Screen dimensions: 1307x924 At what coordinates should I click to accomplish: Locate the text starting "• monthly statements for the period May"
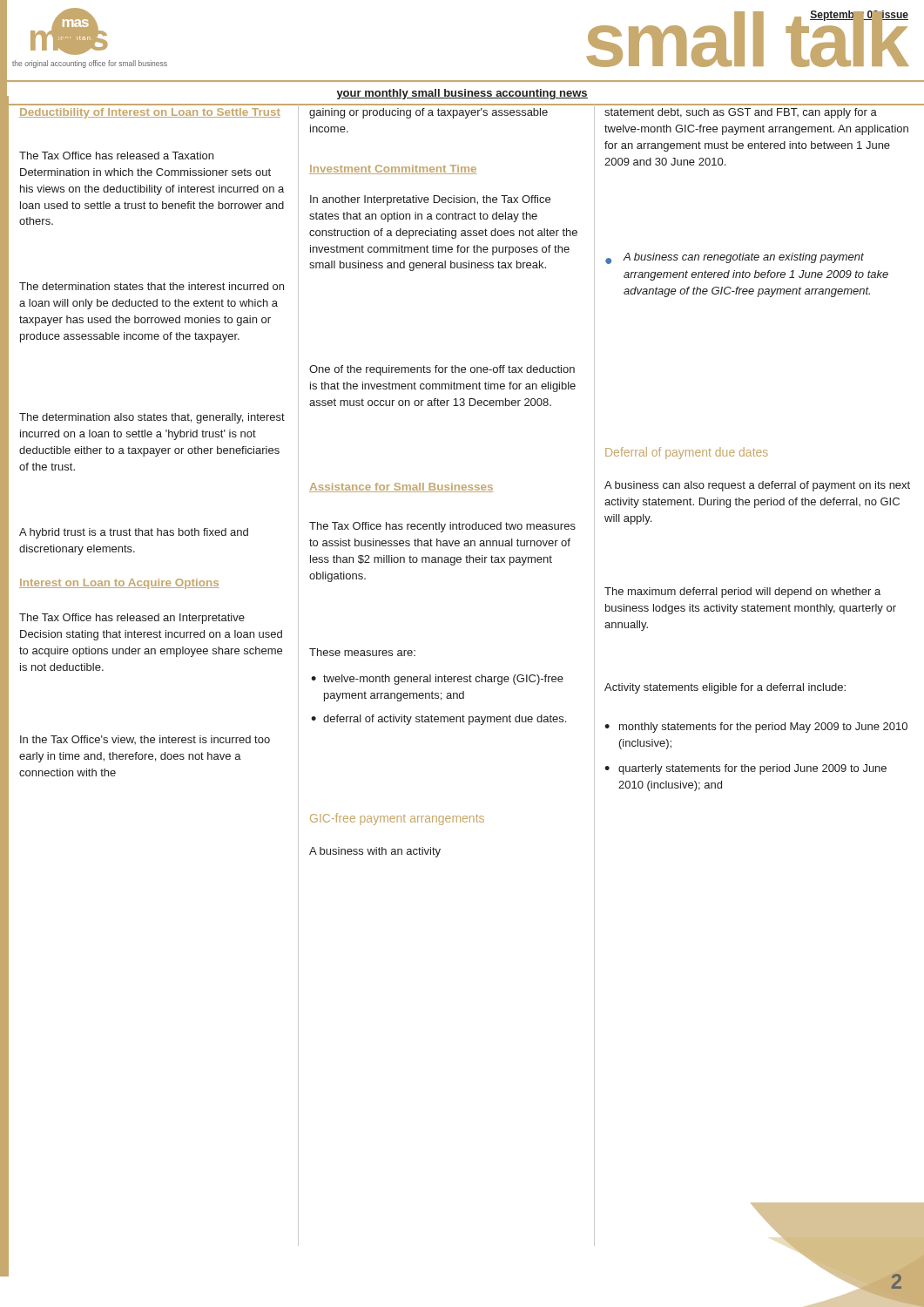click(x=756, y=734)
